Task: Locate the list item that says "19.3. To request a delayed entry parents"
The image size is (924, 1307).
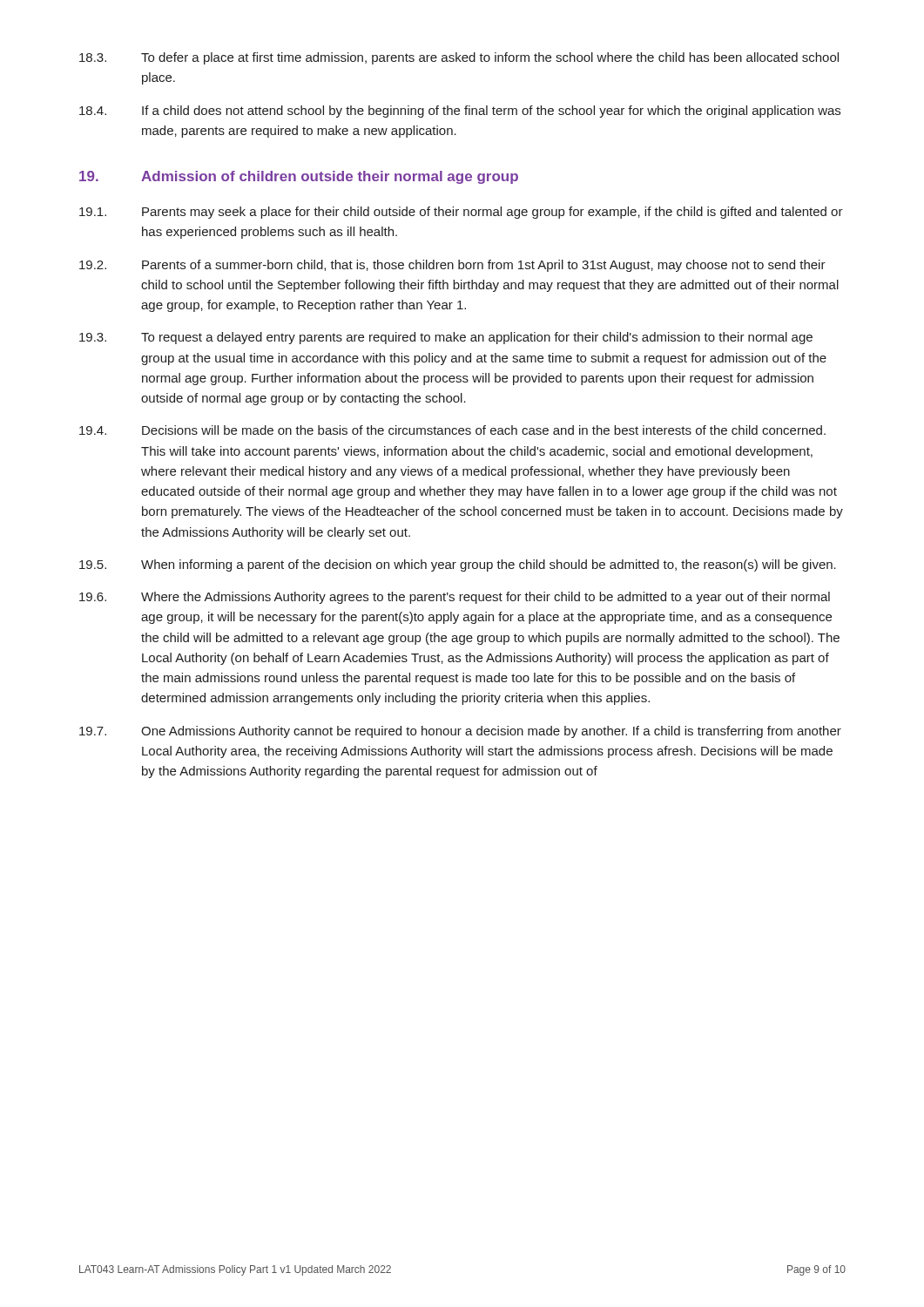Action: 462,368
